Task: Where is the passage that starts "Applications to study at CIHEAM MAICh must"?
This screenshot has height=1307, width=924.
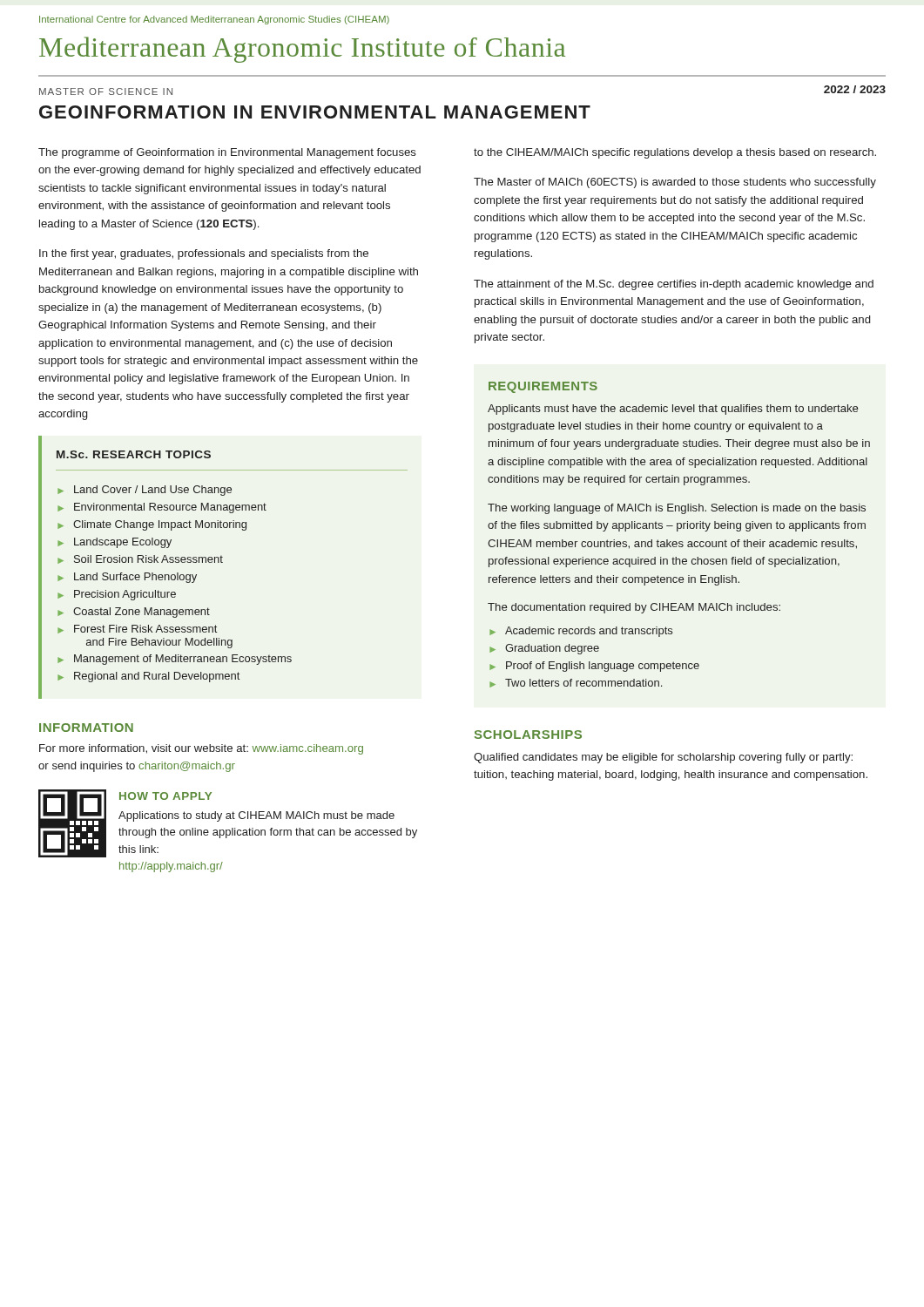Action: pos(268,840)
